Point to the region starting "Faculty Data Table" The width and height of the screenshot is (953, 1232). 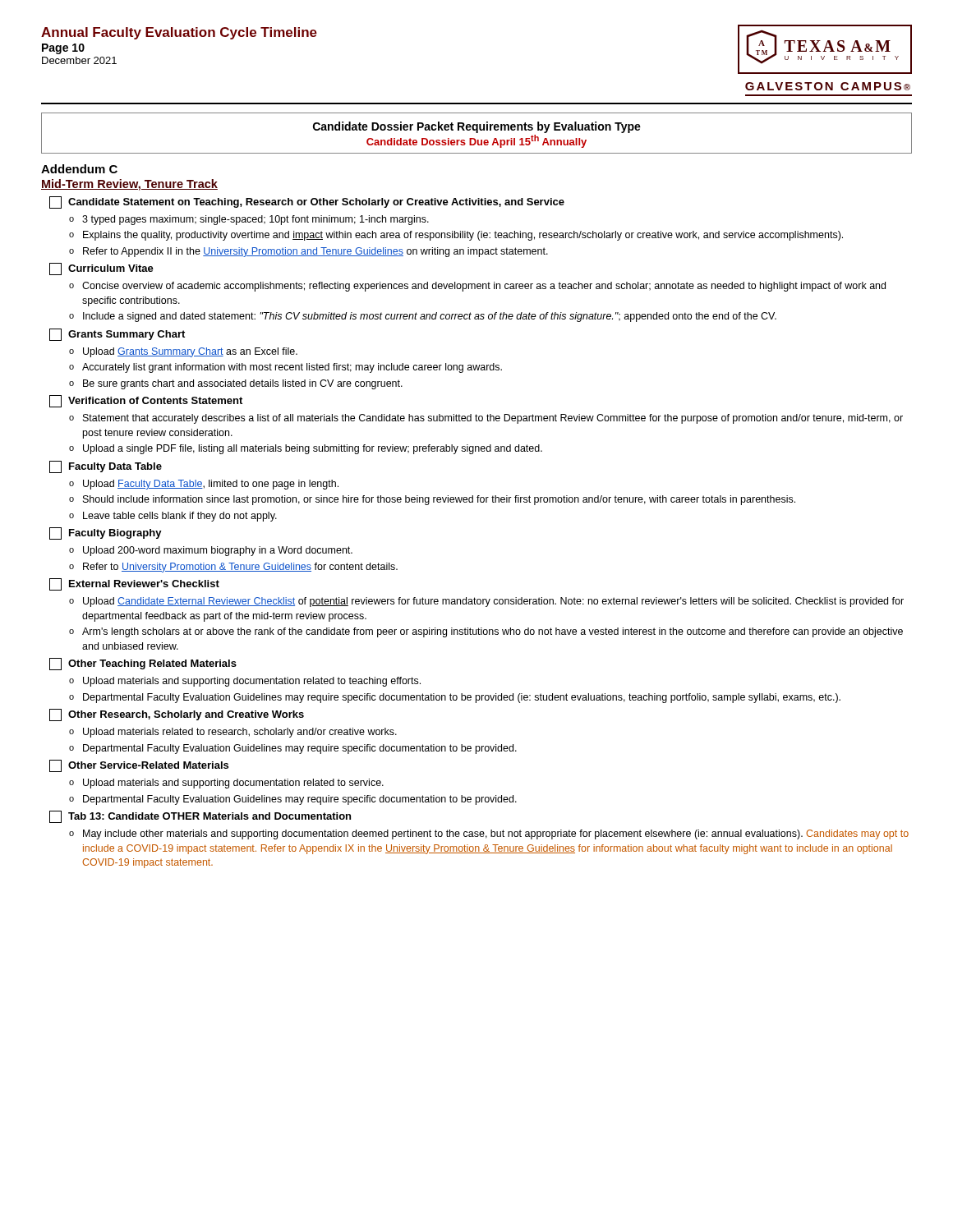coord(481,492)
